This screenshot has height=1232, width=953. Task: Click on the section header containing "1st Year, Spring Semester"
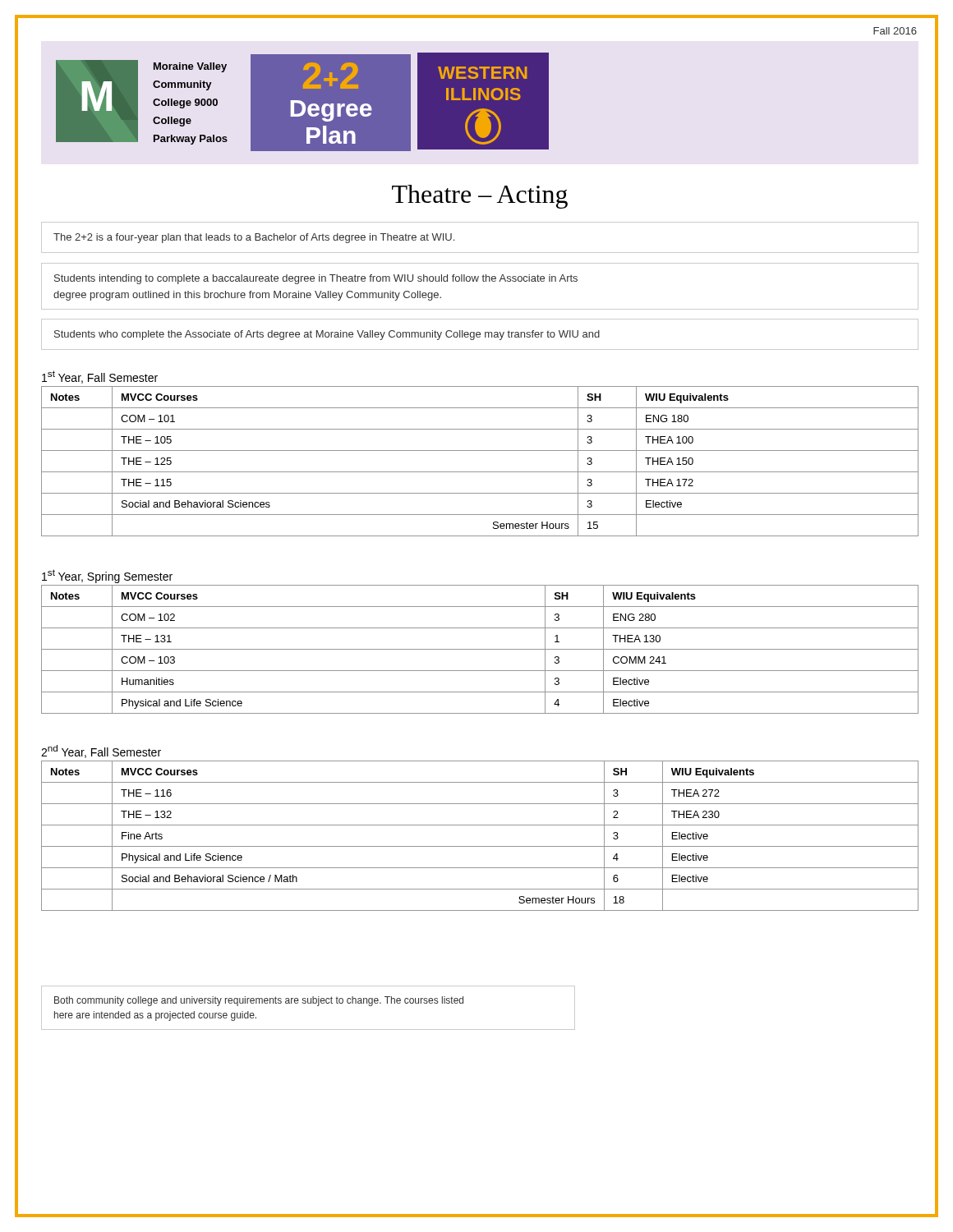[107, 575]
